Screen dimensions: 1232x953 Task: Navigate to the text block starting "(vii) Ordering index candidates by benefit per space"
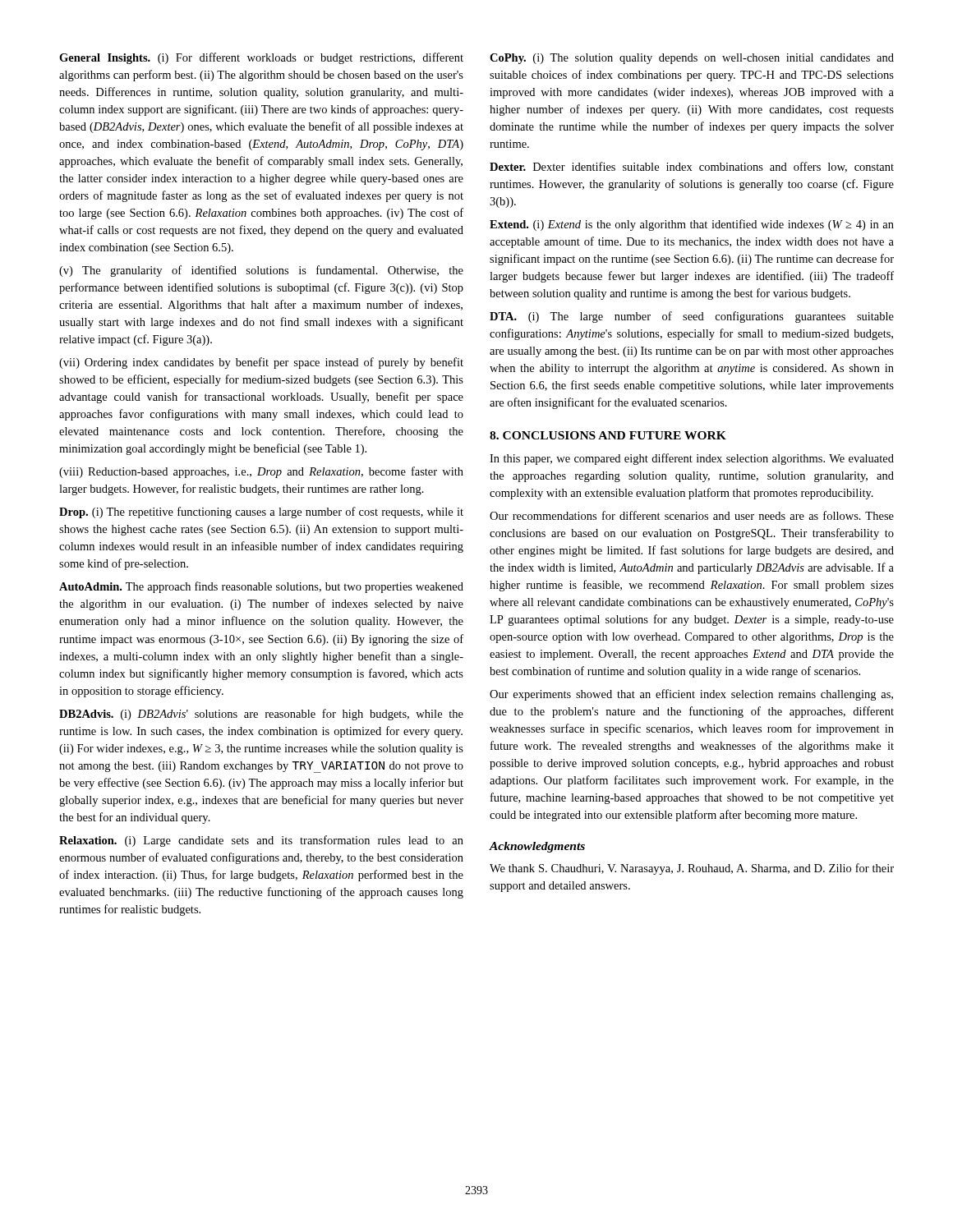(x=261, y=406)
